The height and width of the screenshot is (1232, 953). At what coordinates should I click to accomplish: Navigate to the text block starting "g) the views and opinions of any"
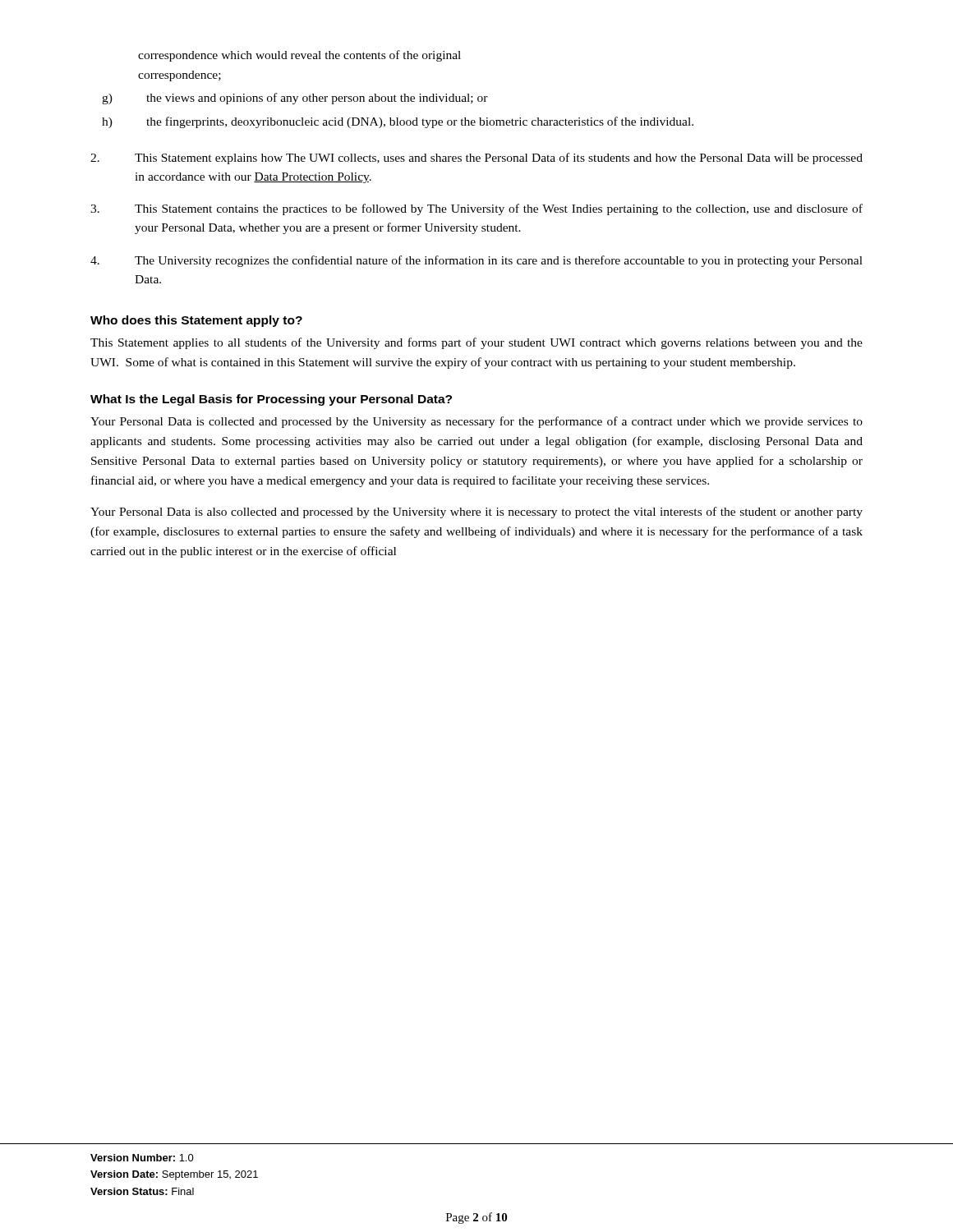[476, 98]
